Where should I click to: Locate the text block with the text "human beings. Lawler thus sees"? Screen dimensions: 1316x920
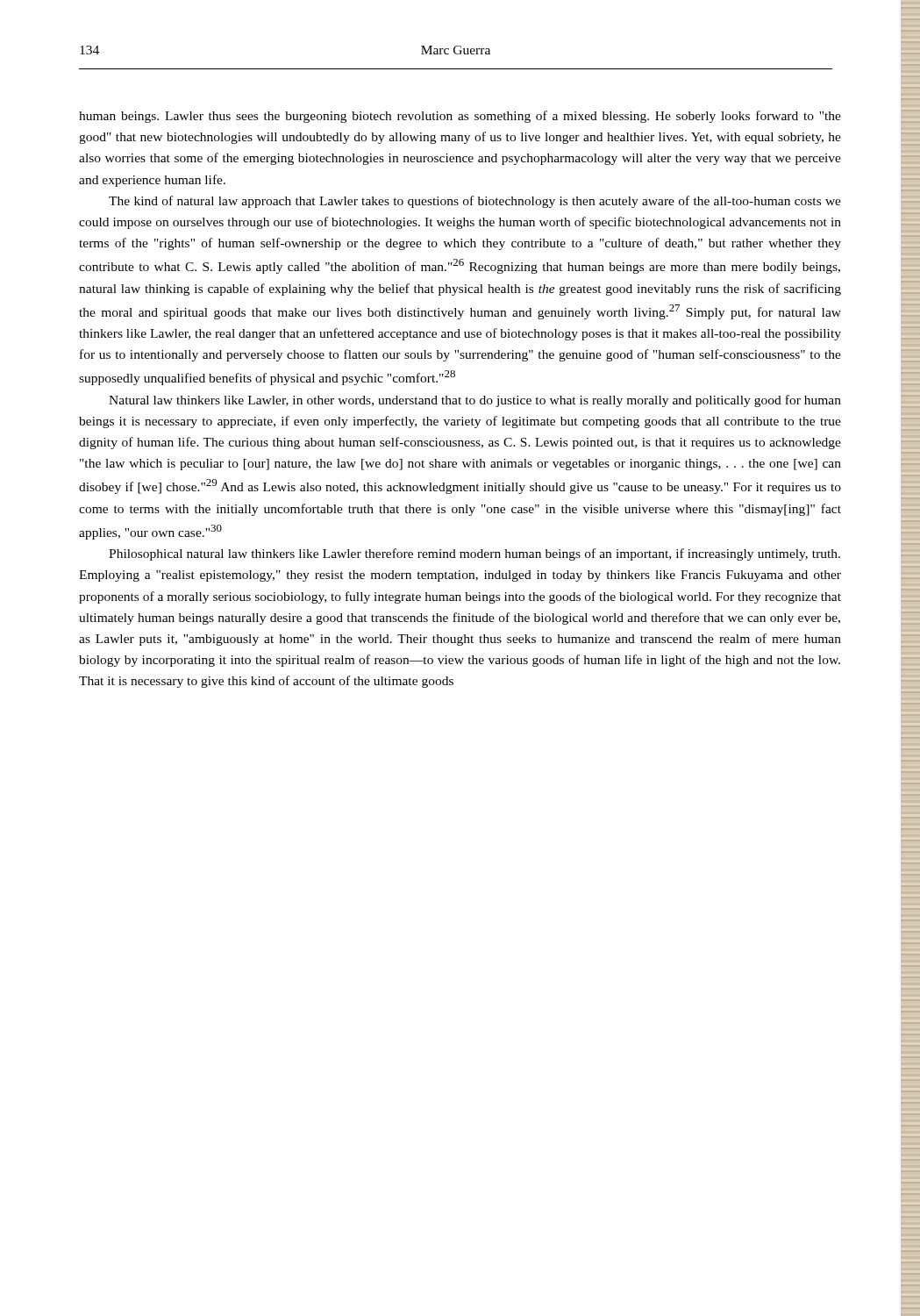pyautogui.click(x=460, y=148)
